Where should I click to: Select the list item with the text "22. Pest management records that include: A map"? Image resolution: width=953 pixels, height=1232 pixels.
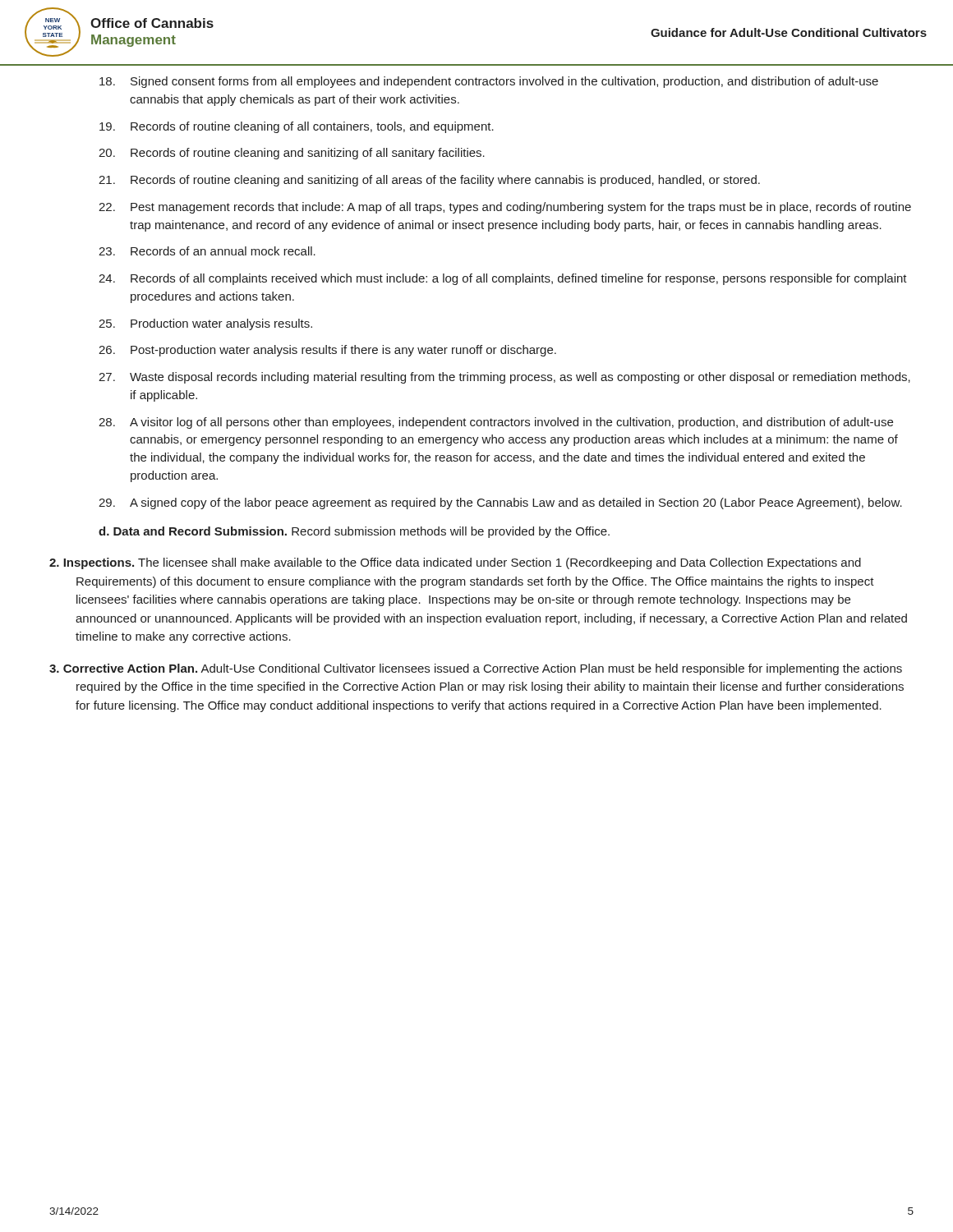[x=506, y=216]
